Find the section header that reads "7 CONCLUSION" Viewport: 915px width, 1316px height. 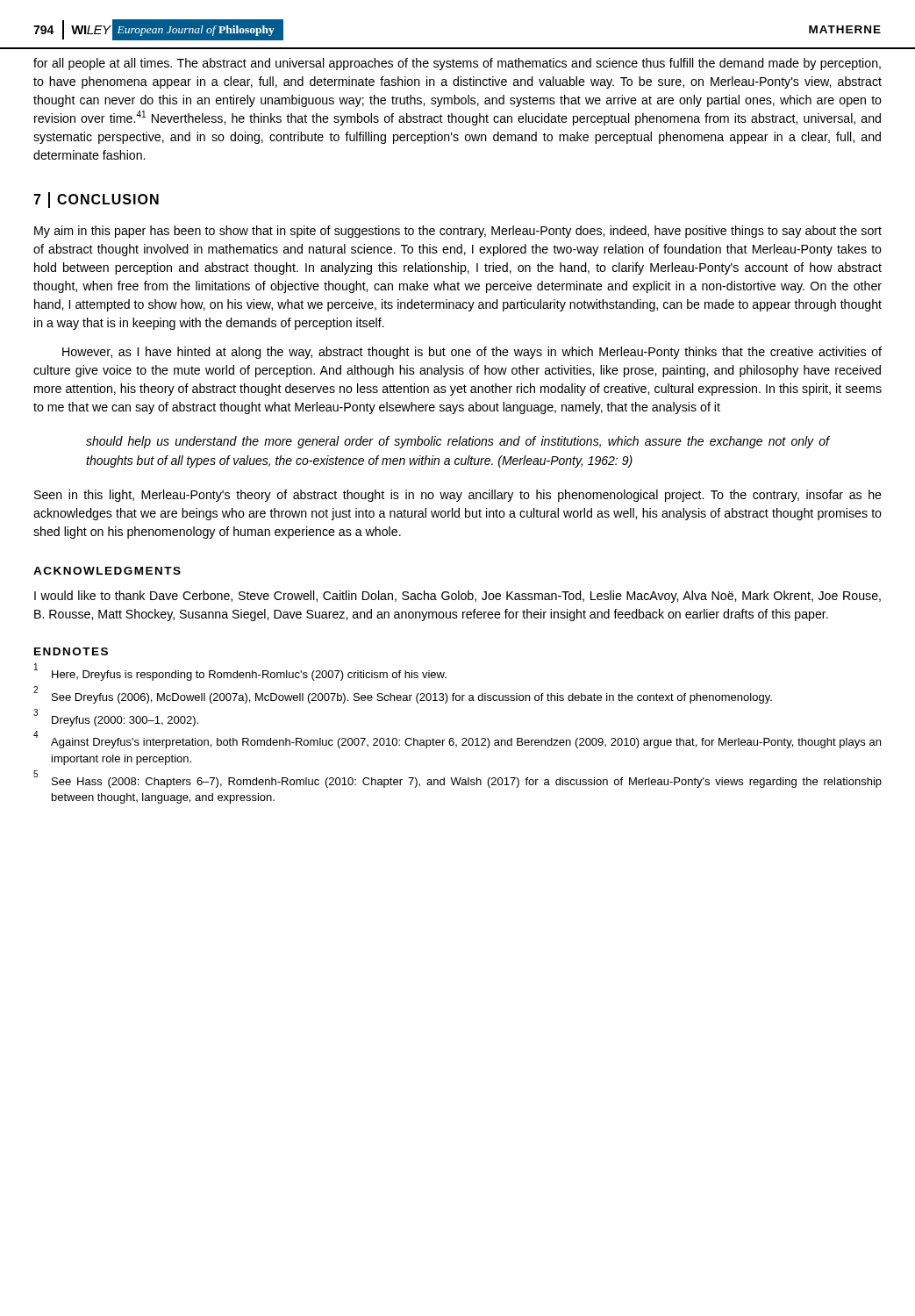(97, 200)
